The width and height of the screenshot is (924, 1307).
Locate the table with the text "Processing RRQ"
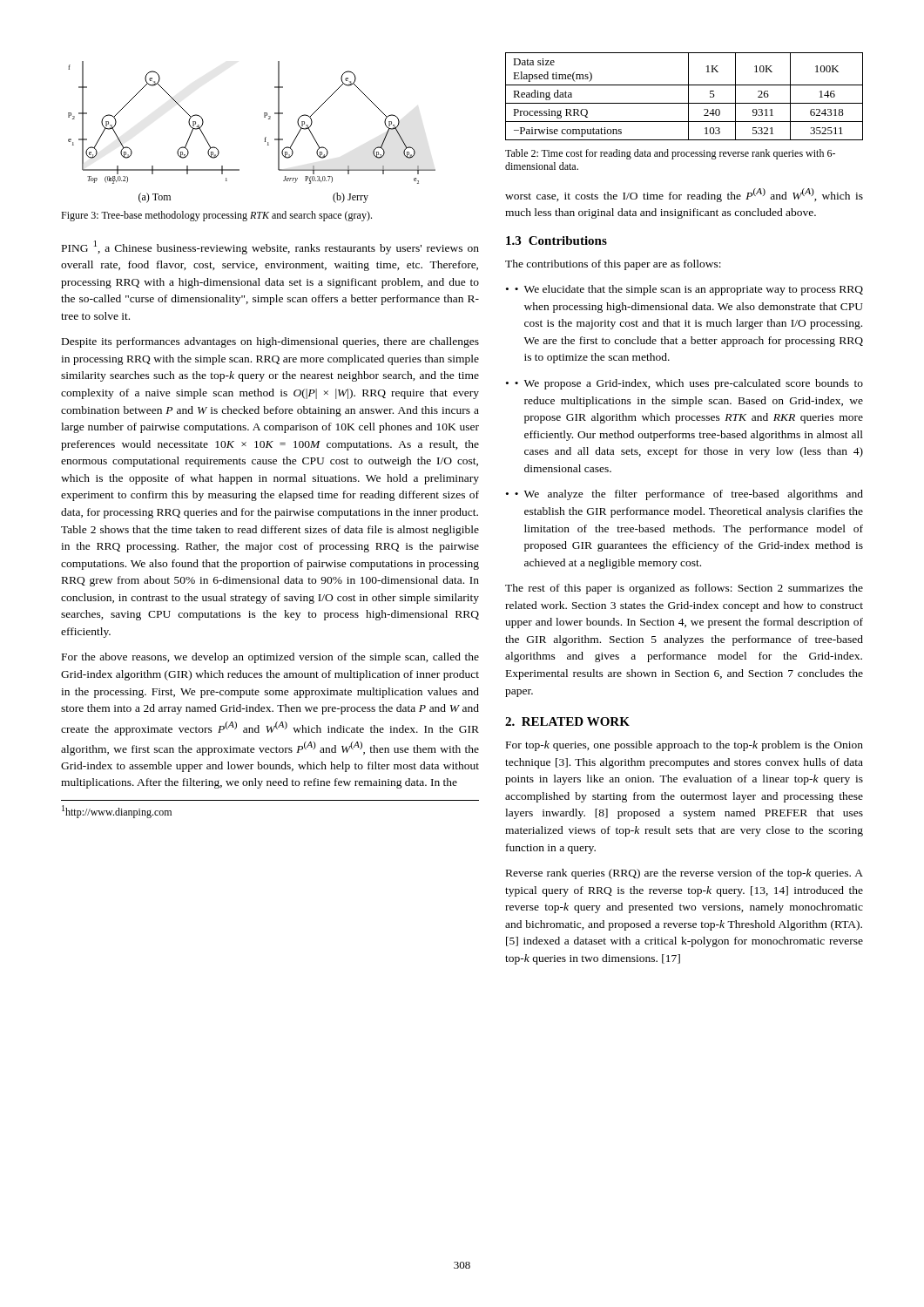[x=684, y=96]
